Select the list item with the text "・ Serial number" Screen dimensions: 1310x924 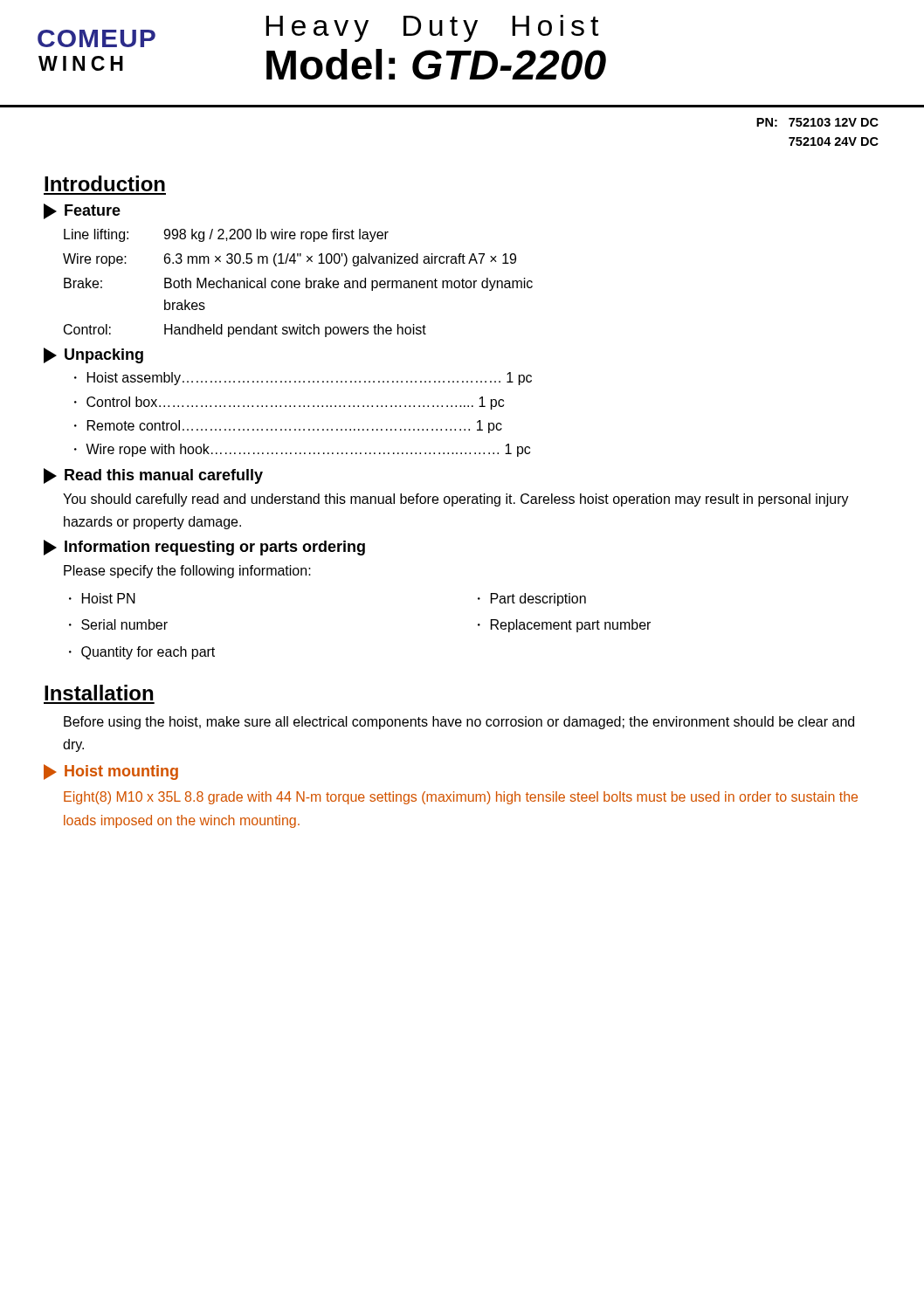point(115,625)
